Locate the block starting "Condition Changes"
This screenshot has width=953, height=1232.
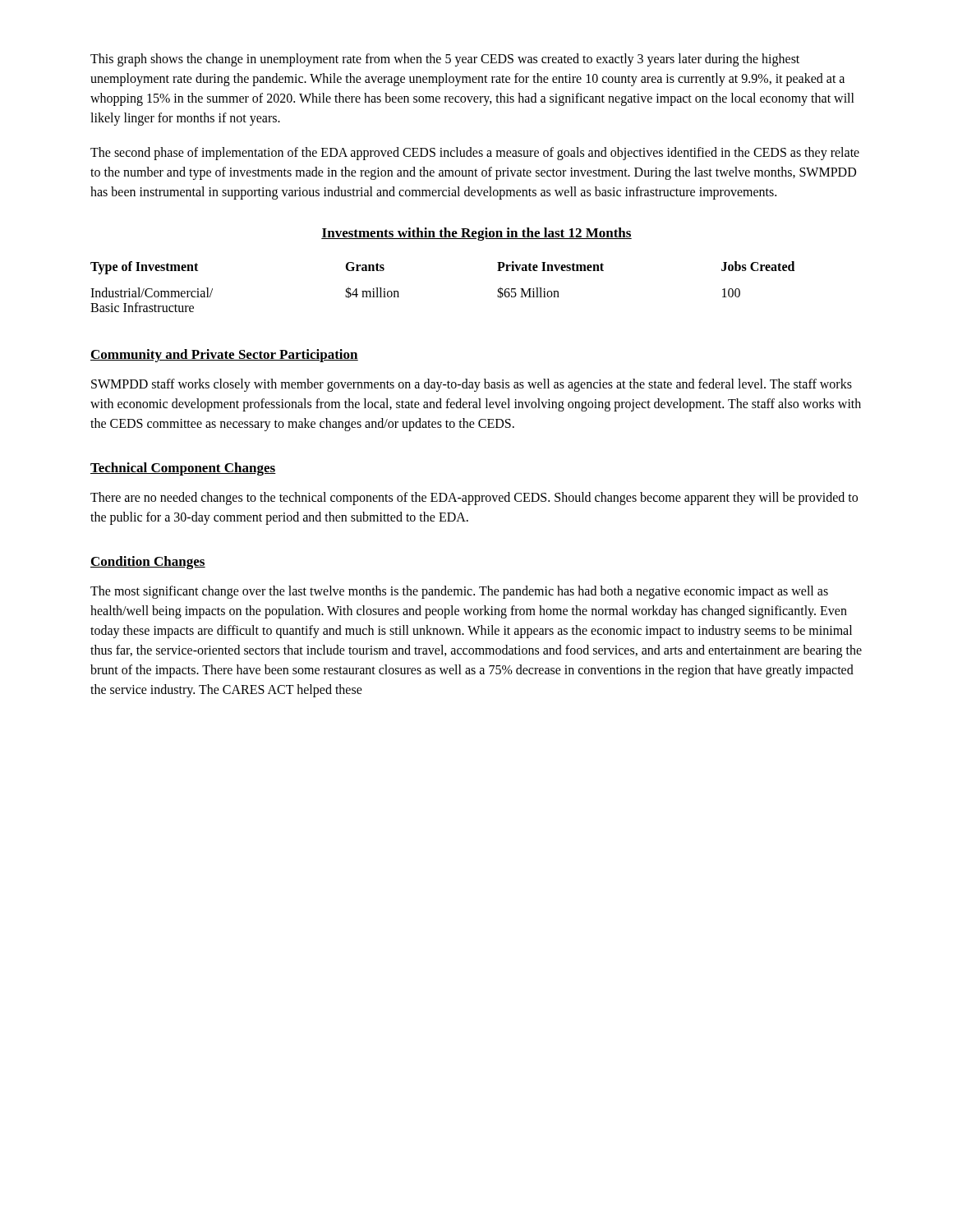click(148, 561)
